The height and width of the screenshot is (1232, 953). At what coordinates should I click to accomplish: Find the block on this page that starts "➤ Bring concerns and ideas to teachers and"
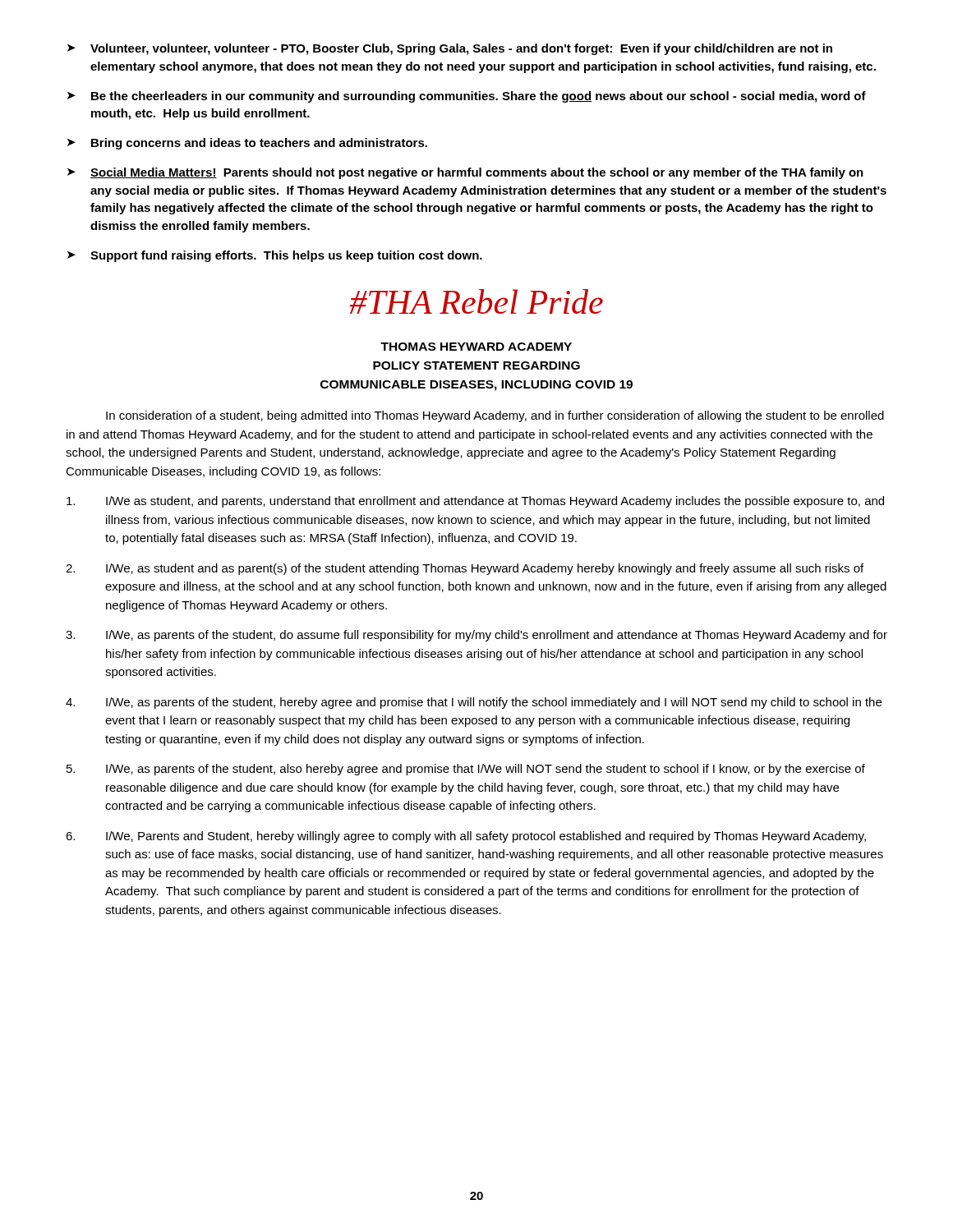pos(247,144)
